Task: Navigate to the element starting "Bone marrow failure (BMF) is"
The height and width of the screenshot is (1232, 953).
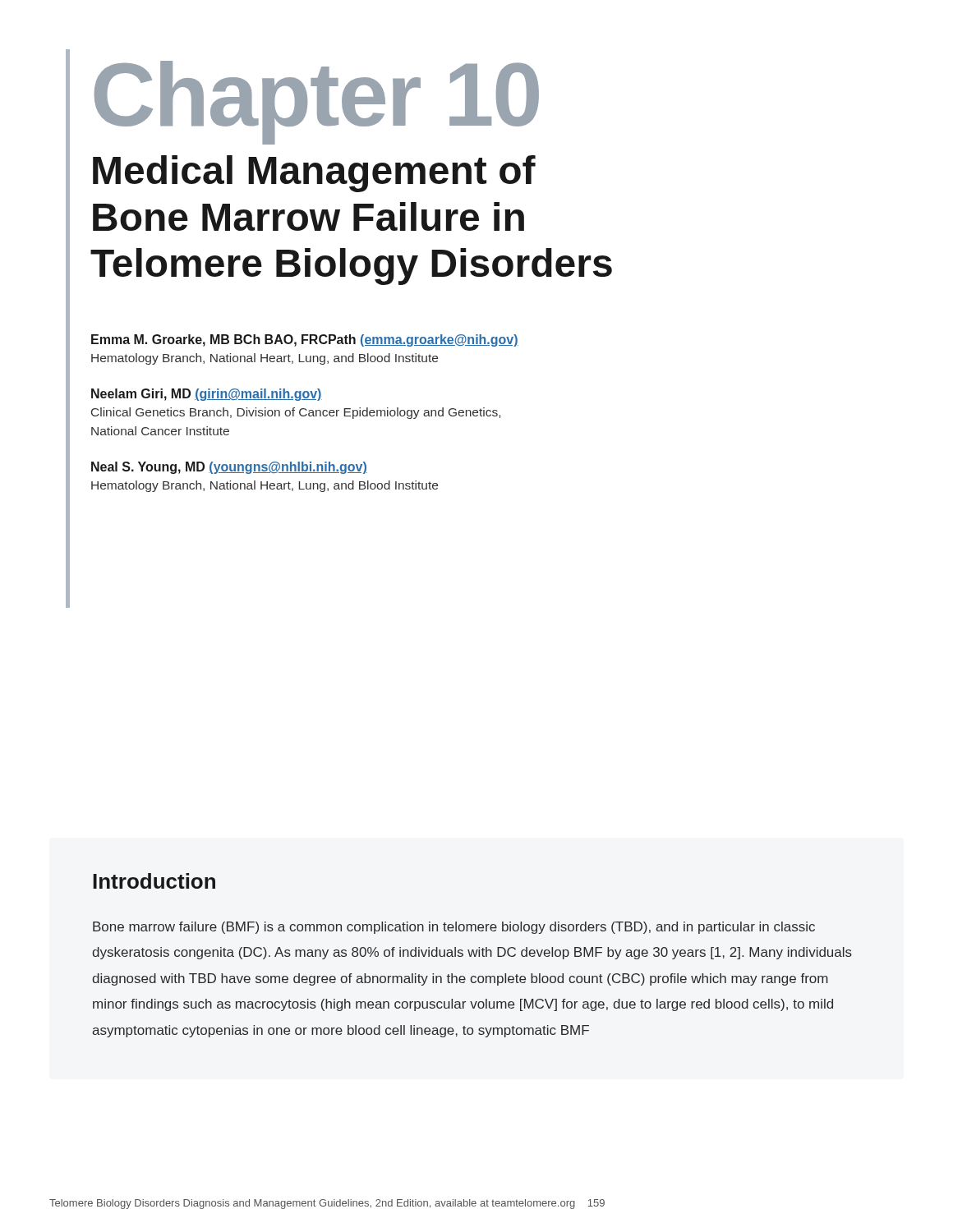Action: [x=476, y=979]
